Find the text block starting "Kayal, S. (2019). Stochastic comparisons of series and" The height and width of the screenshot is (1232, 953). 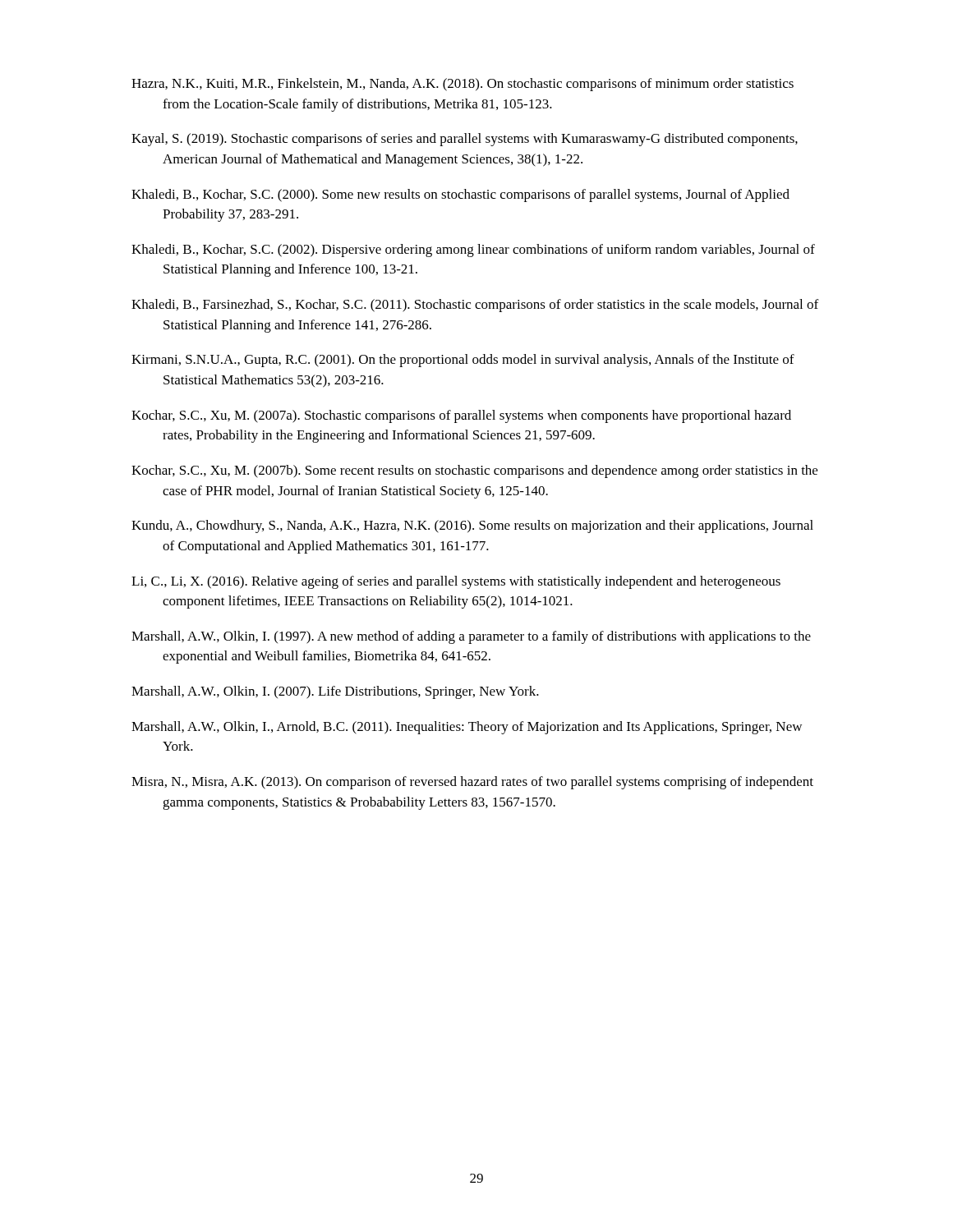point(476,149)
